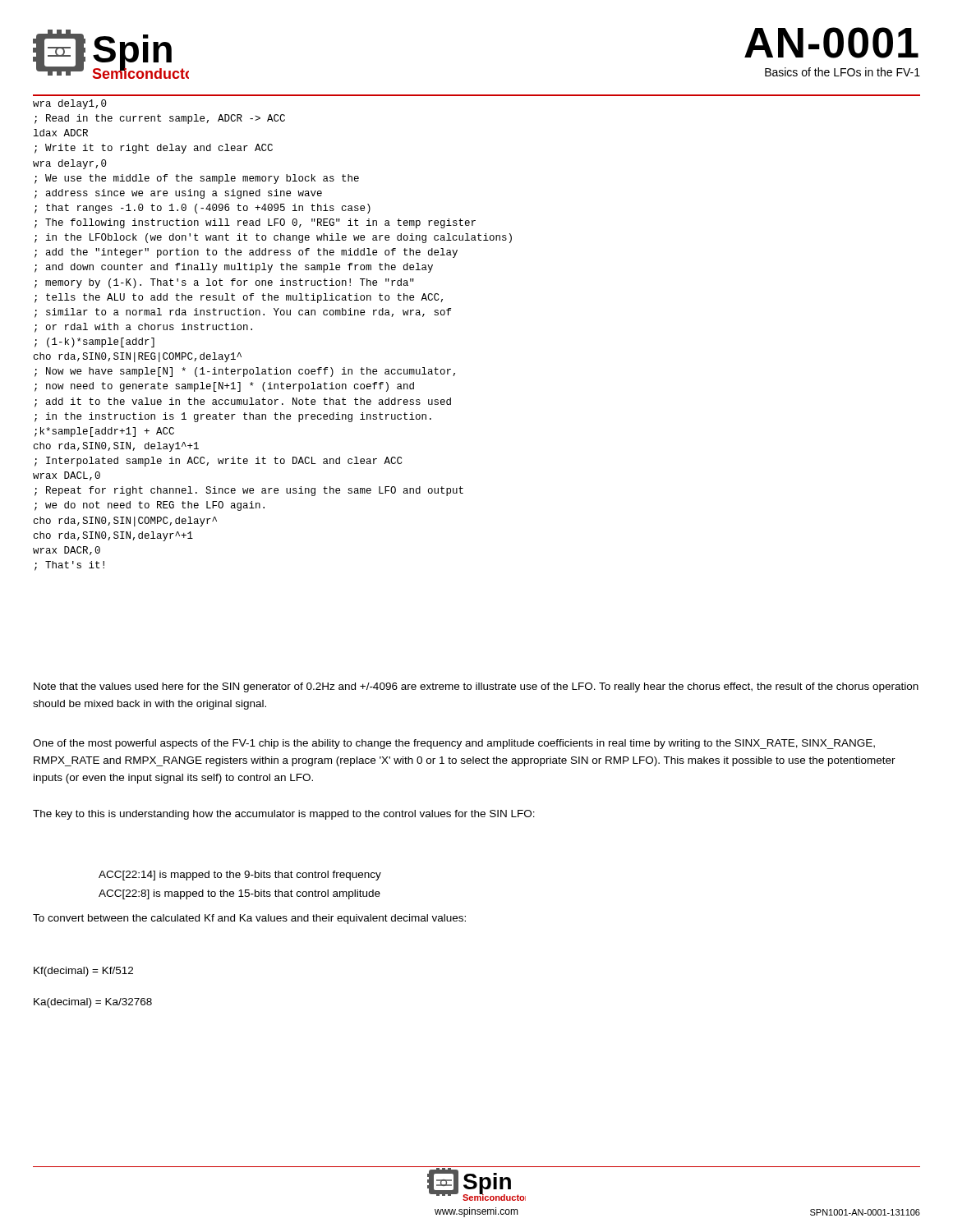This screenshot has height=1232, width=953.
Task: Where does it say "Ka(decimal) = Ka/32768"?
Action: coord(93,1002)
